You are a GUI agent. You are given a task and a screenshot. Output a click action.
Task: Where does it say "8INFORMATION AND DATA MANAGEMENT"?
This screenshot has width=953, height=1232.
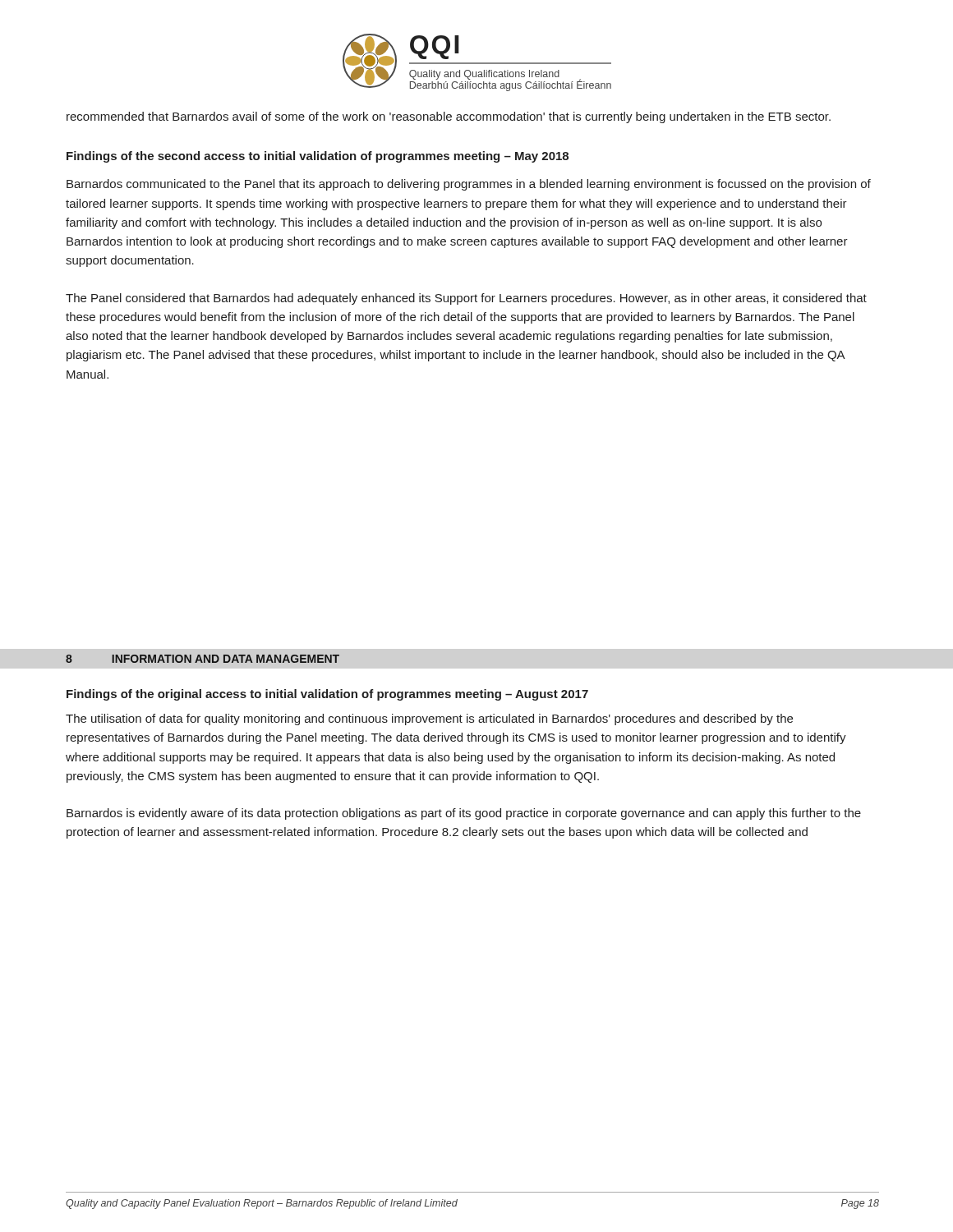(x=203, y=659)
